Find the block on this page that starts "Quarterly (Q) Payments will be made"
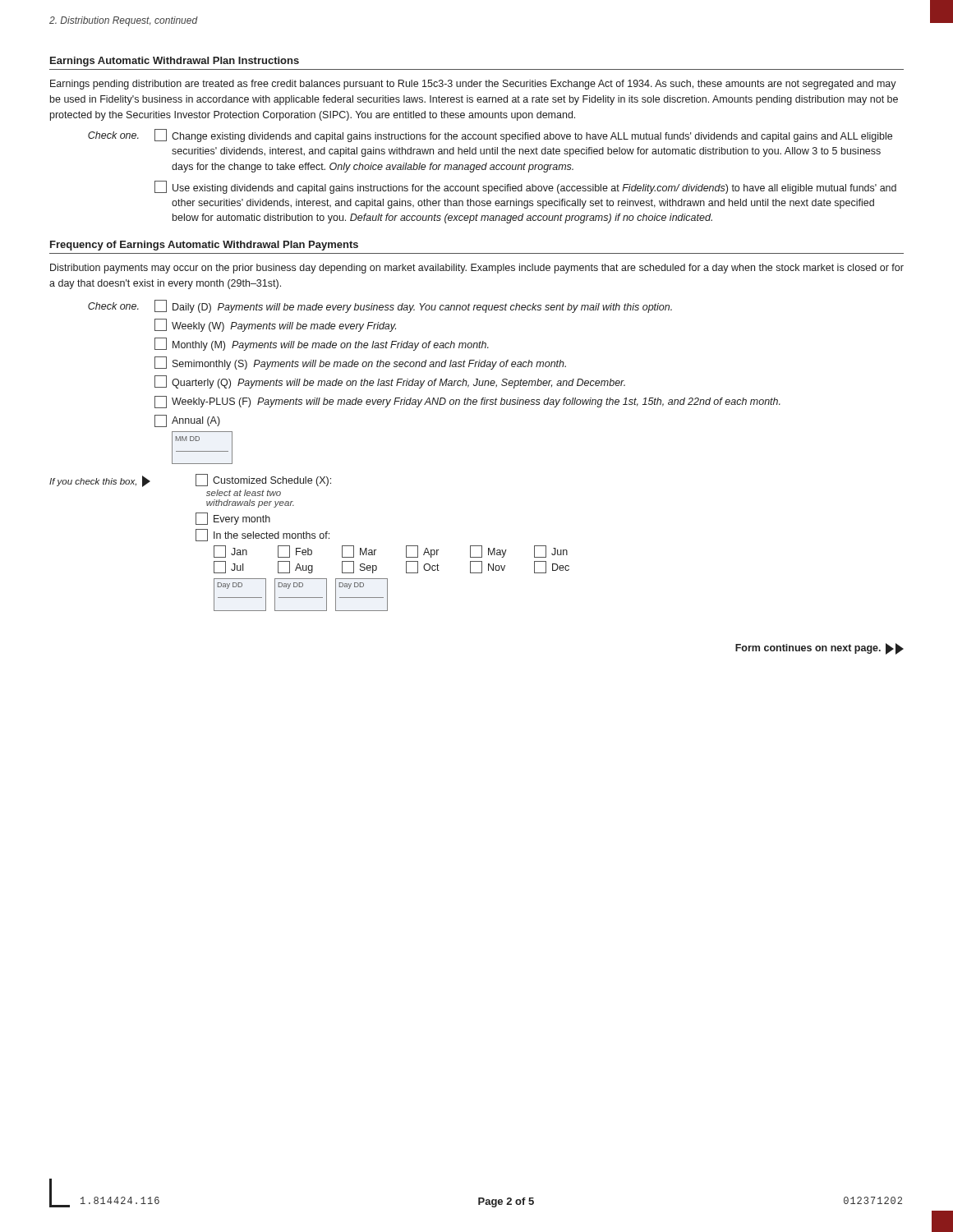 [390, 383]
